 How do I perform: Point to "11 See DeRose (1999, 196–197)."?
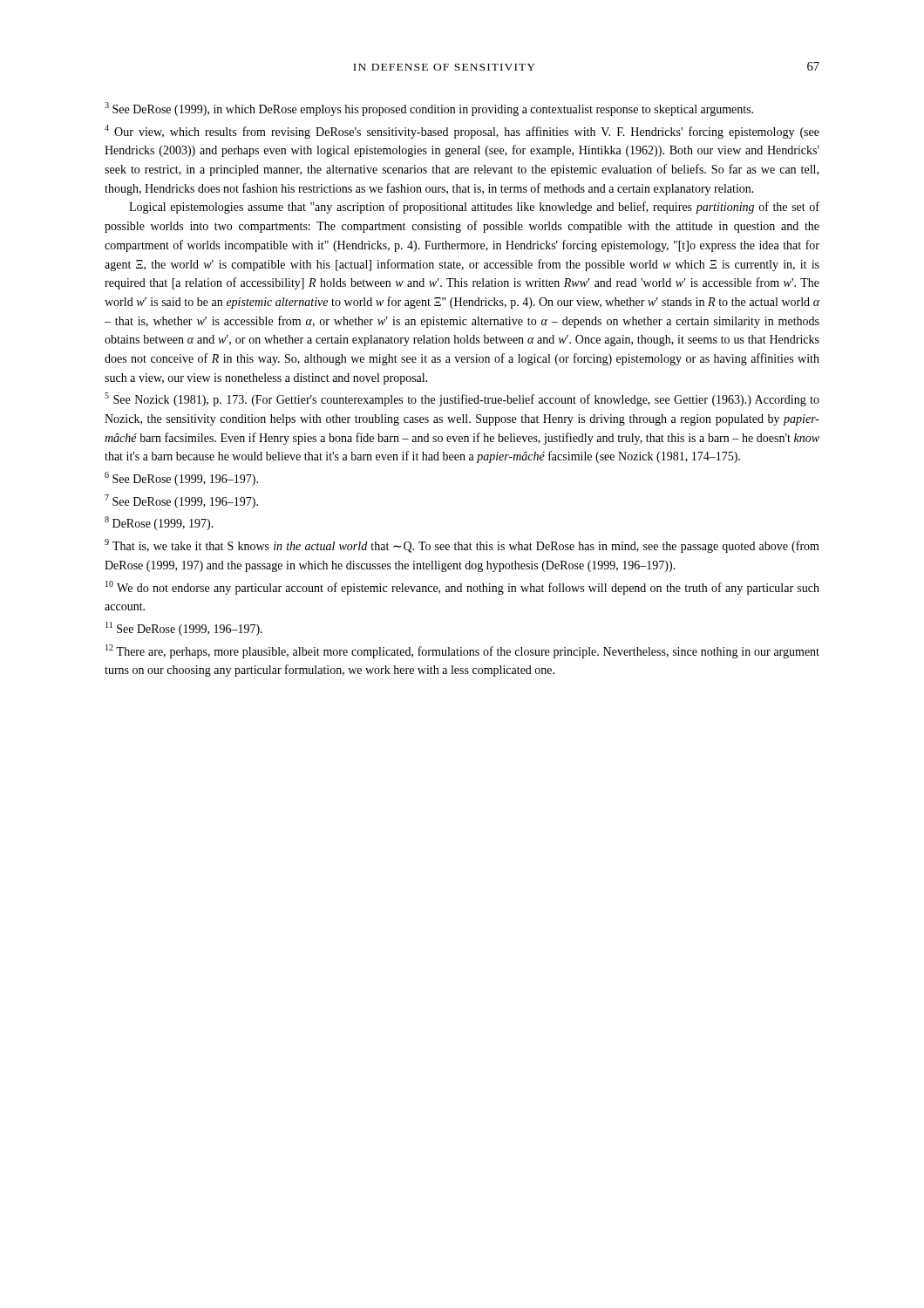(x=184, y=628)
